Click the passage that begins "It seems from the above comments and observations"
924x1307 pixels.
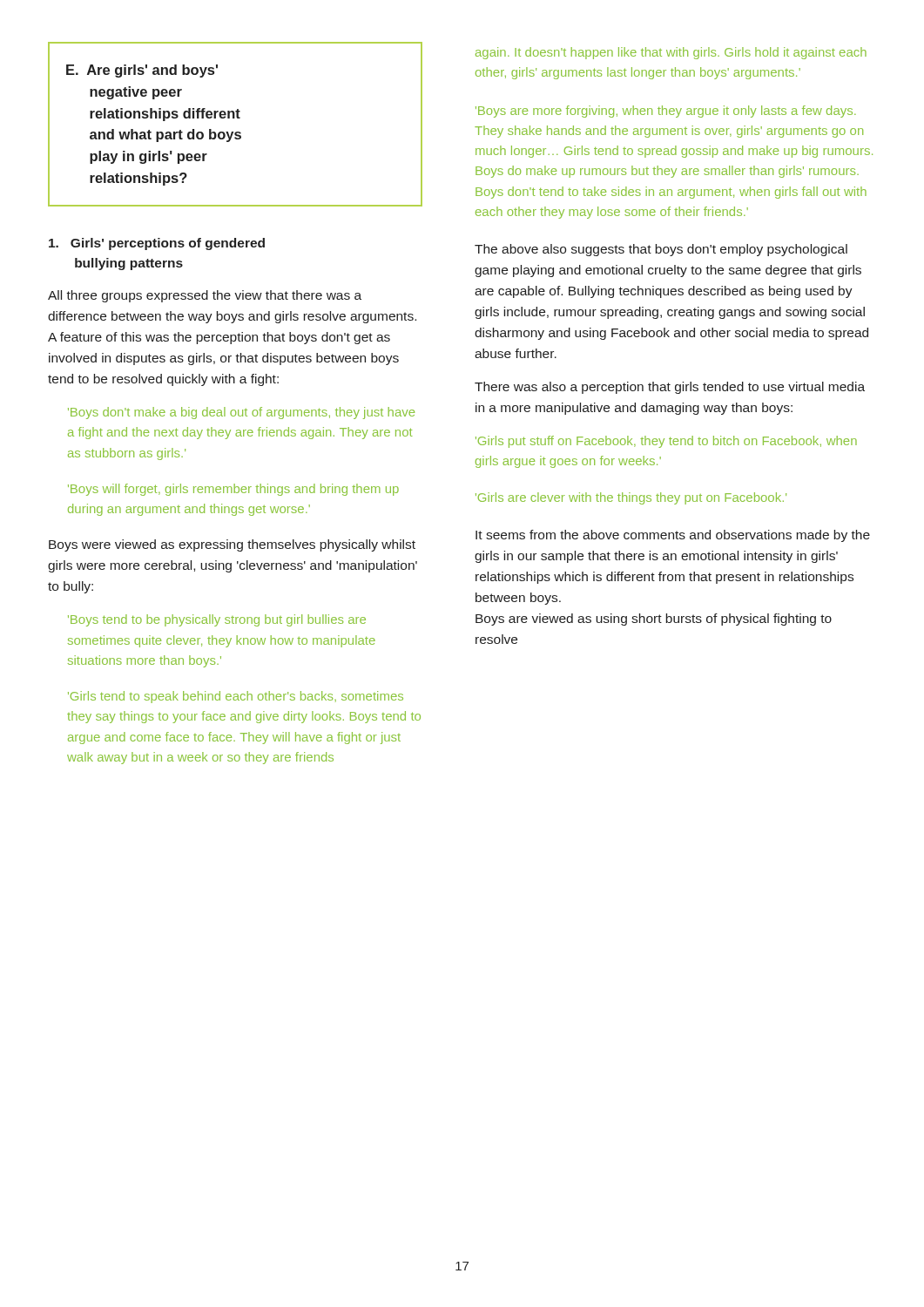pyautogui.click(x=672, y=587)
